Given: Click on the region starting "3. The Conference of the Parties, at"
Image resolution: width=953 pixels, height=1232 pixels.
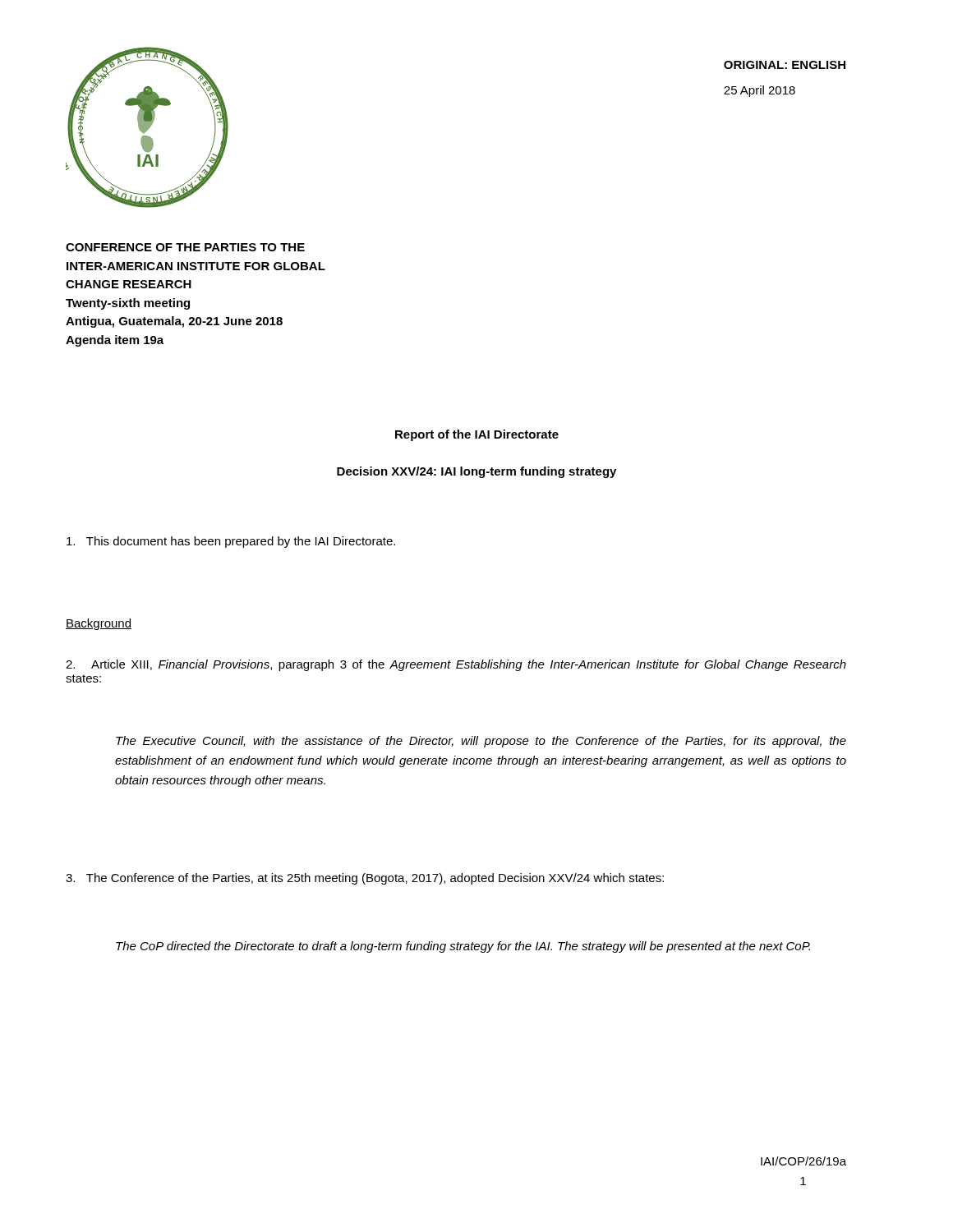Looking at the screenshot, I should click(x=456, y=878).
